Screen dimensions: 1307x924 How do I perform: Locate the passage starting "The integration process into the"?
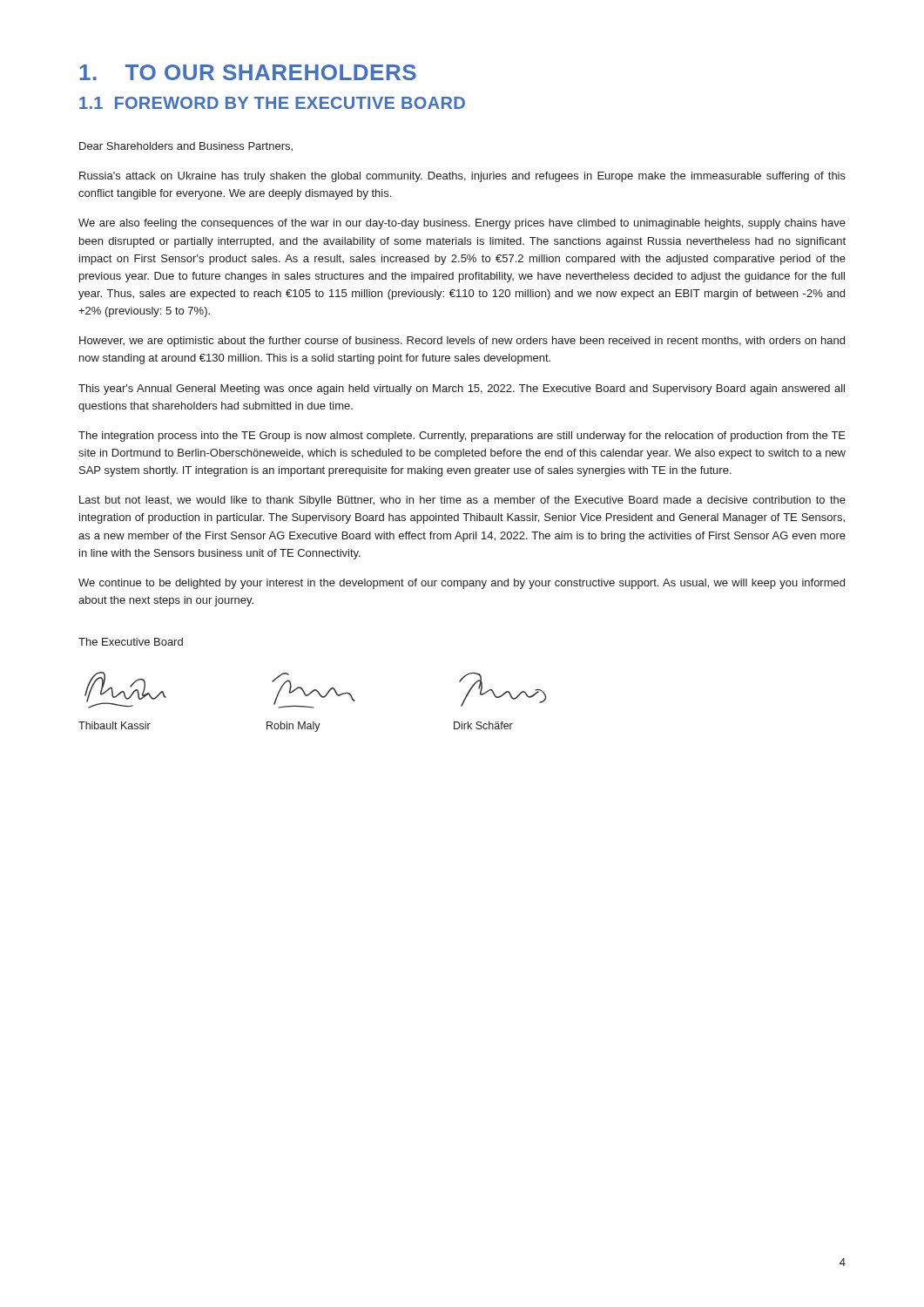click(462, 453)
